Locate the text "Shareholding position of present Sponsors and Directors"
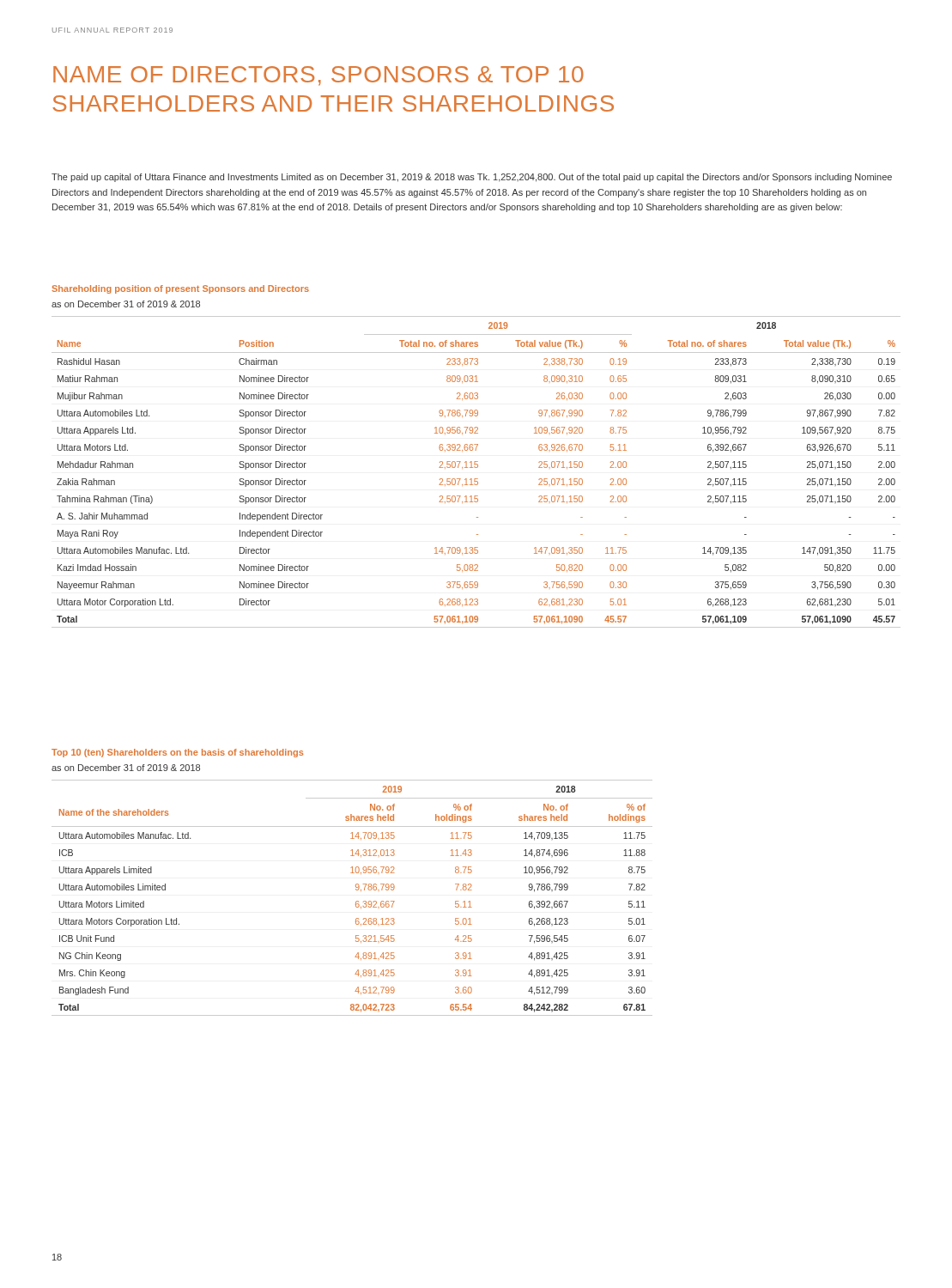The width and height of the screenshot is (952, 1288). tap(180, 289)
